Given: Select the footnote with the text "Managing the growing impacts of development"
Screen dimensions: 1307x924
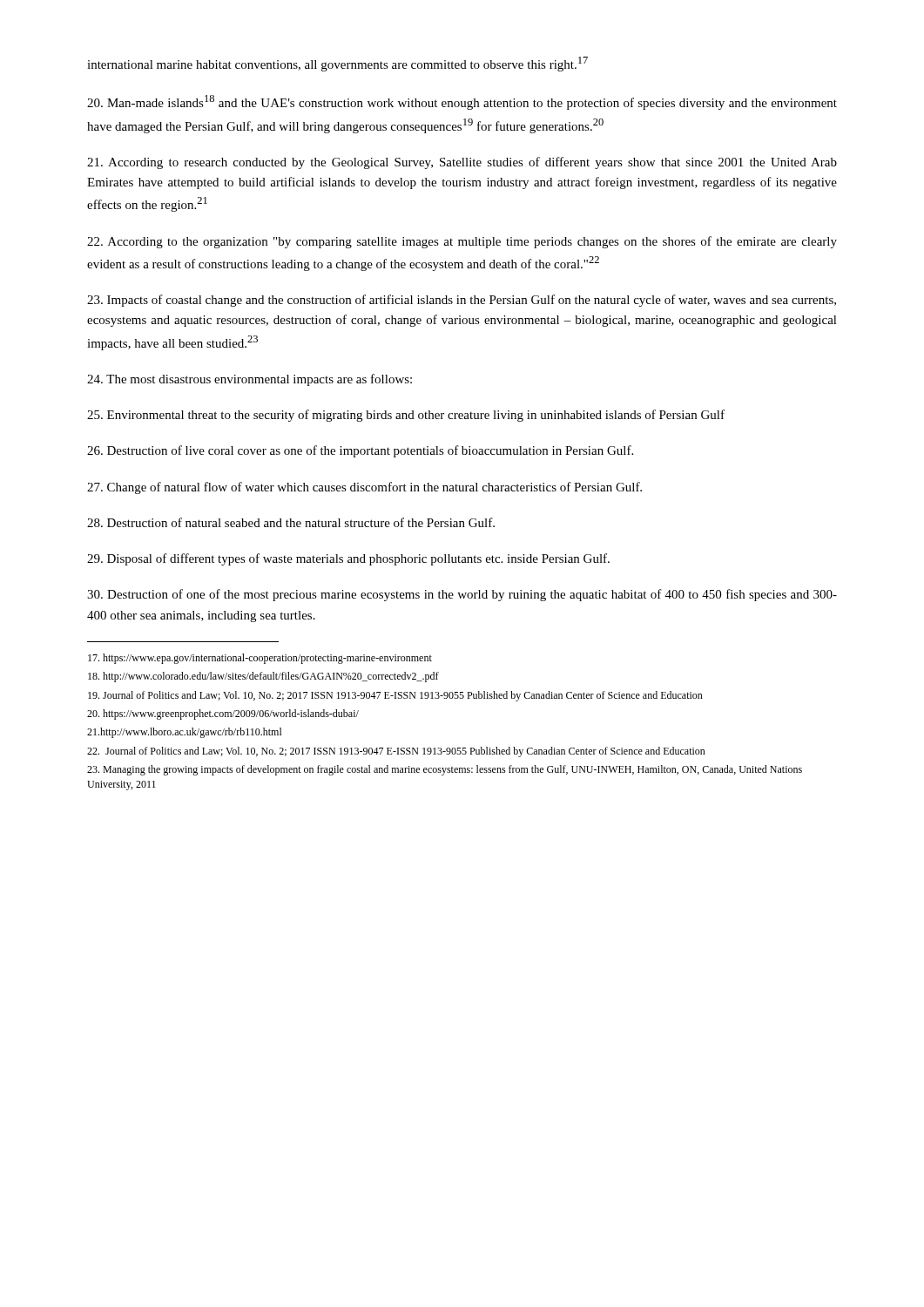Looking at the screenshot, I should point(445,777).
